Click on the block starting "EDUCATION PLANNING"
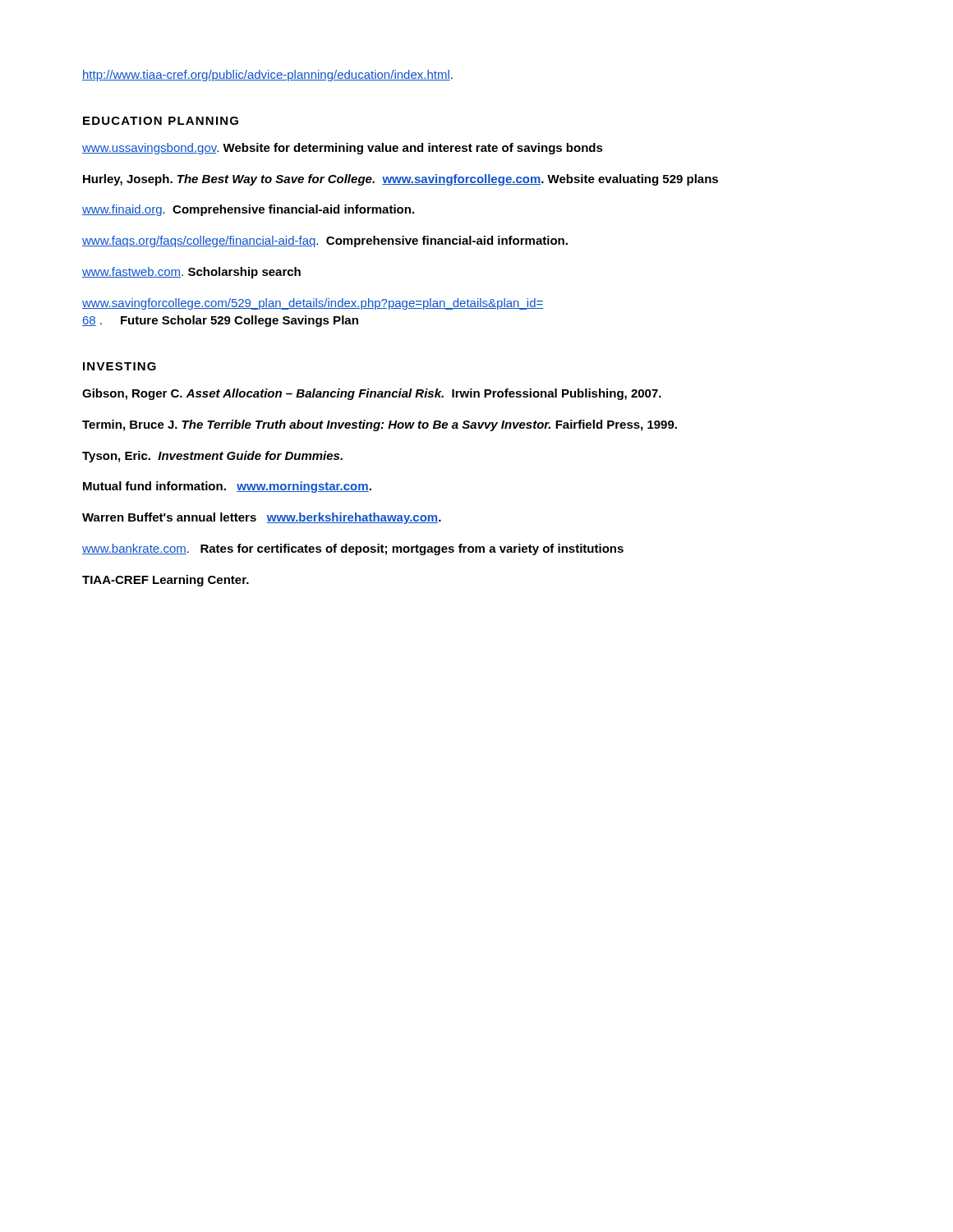This screenshot has width=953, height=1232. click(161, 120)
